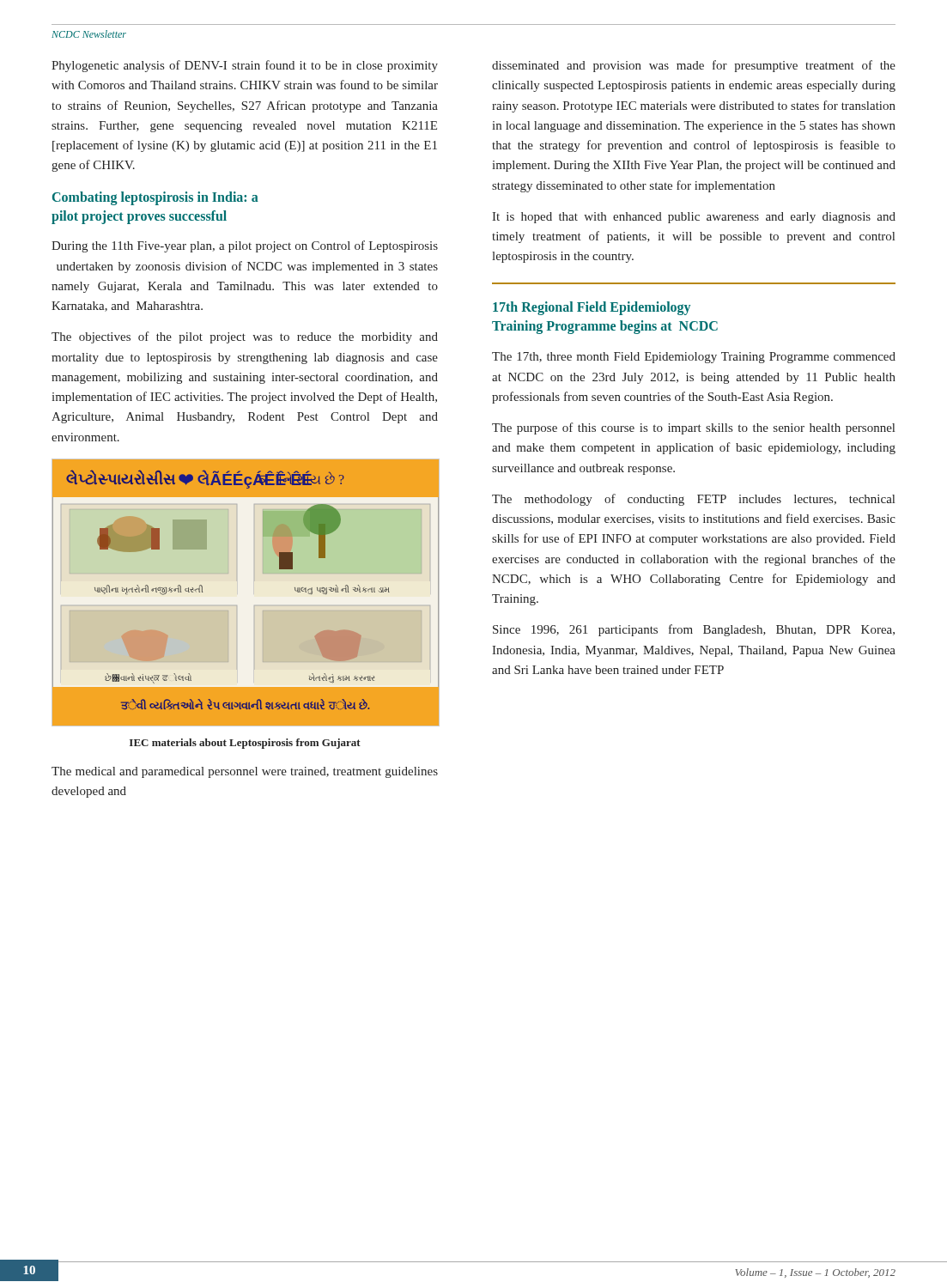
Task: Click the passage that begins "It is hoped"
Action: (x=694, y=236)
